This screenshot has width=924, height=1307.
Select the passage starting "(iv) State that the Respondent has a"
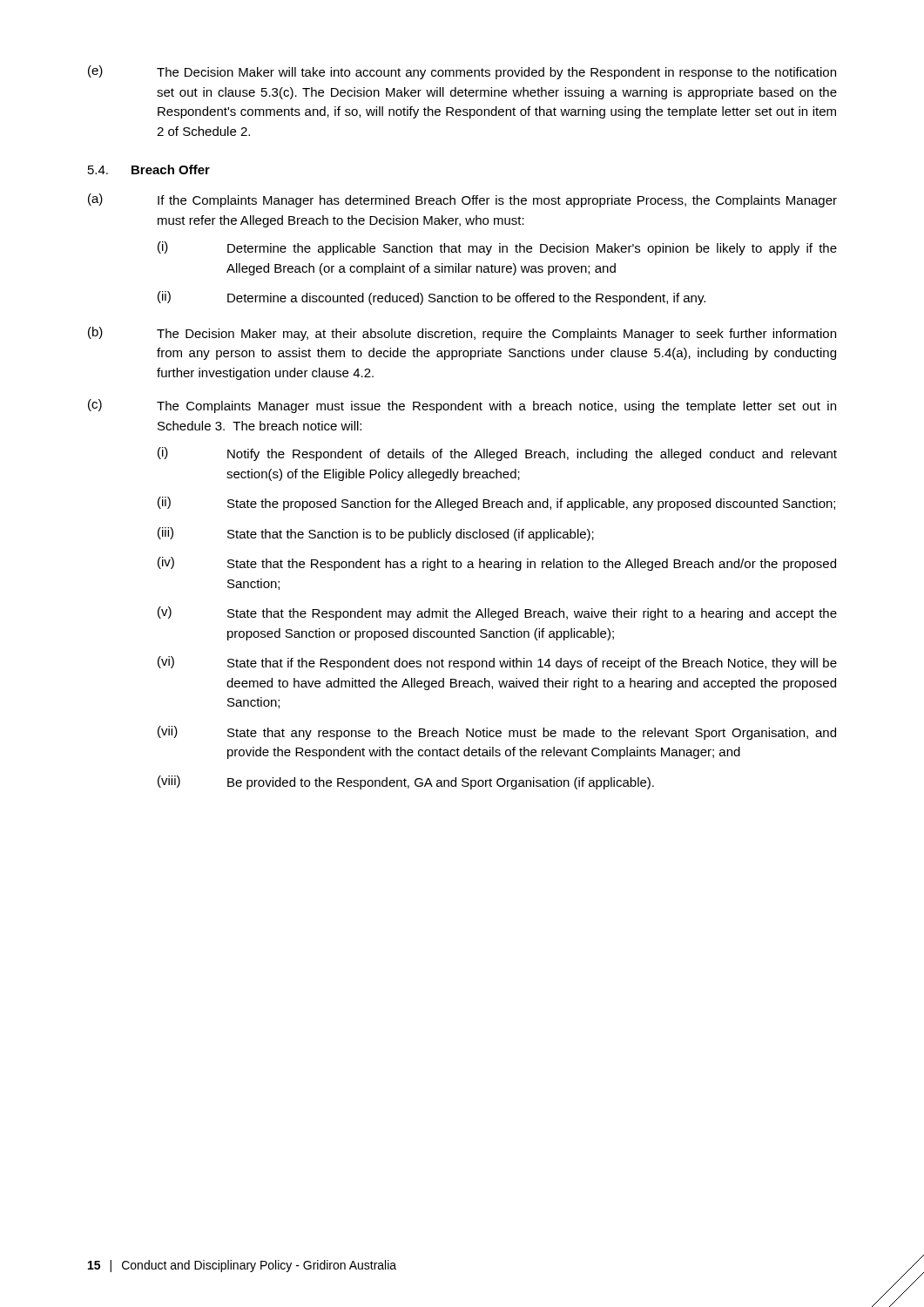tap(497, 574)
